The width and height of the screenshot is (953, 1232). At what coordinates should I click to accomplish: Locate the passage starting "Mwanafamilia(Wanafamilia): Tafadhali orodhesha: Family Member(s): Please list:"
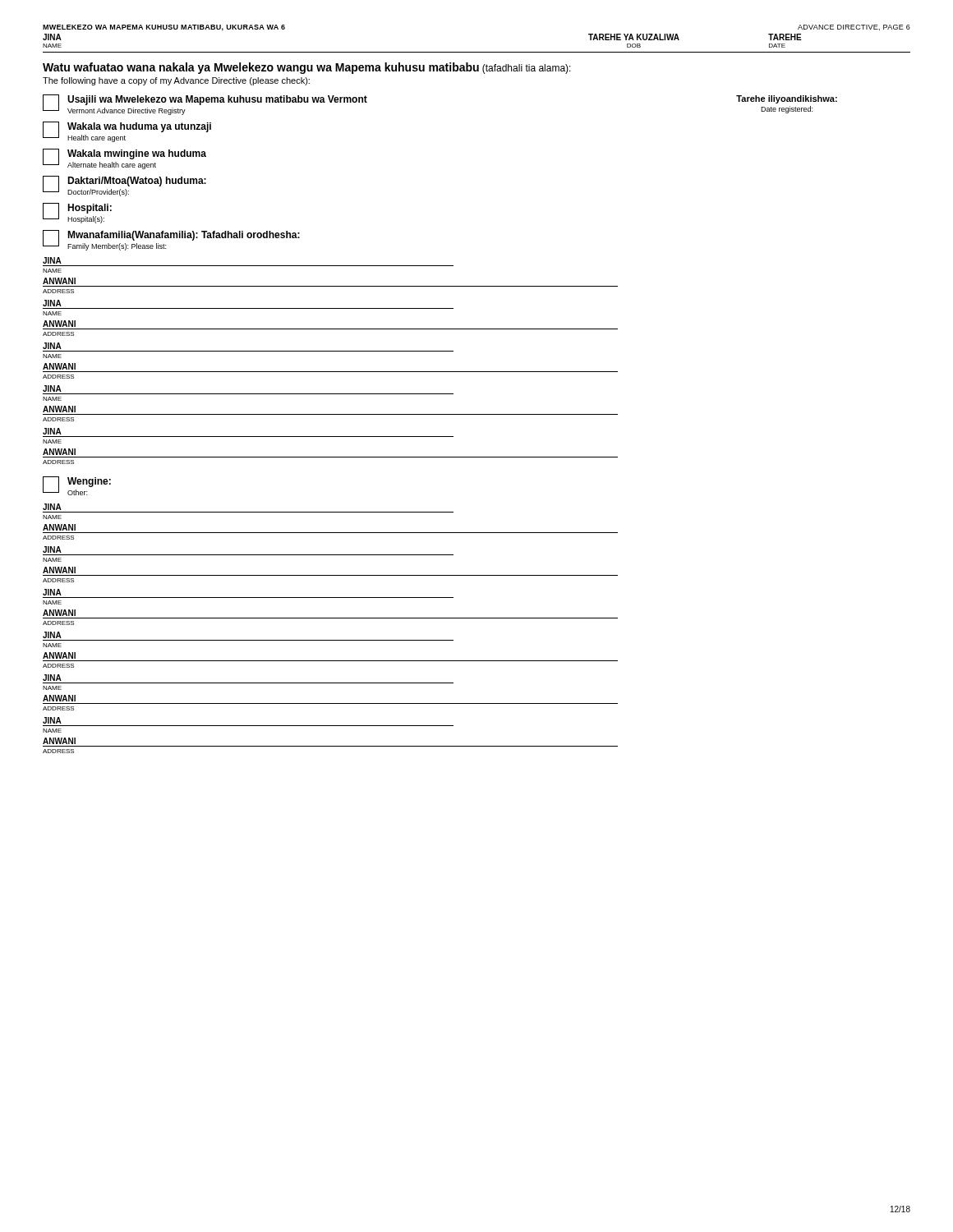[171, 240]
